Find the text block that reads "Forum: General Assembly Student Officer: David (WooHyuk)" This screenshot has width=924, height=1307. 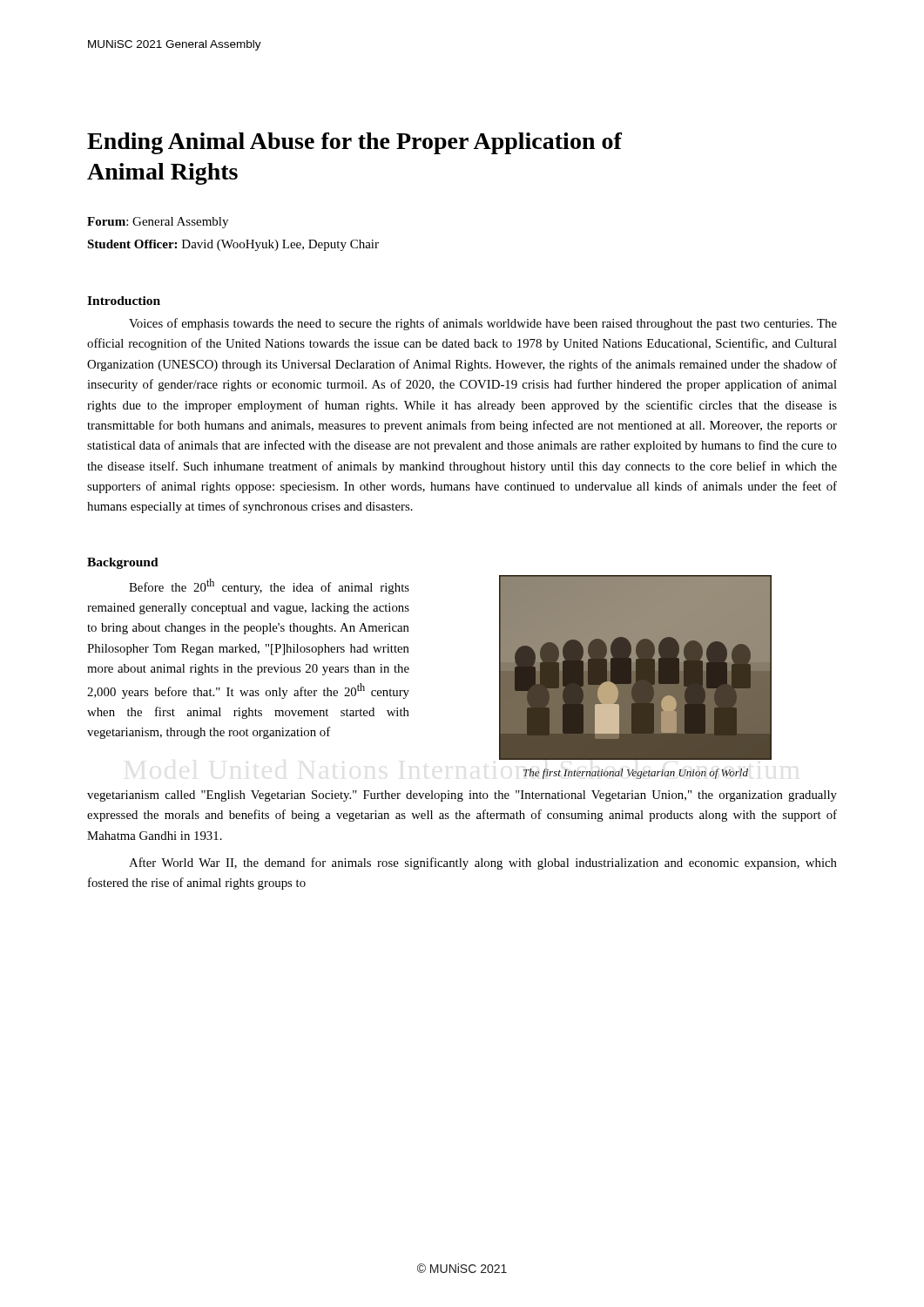pos(158,223)
